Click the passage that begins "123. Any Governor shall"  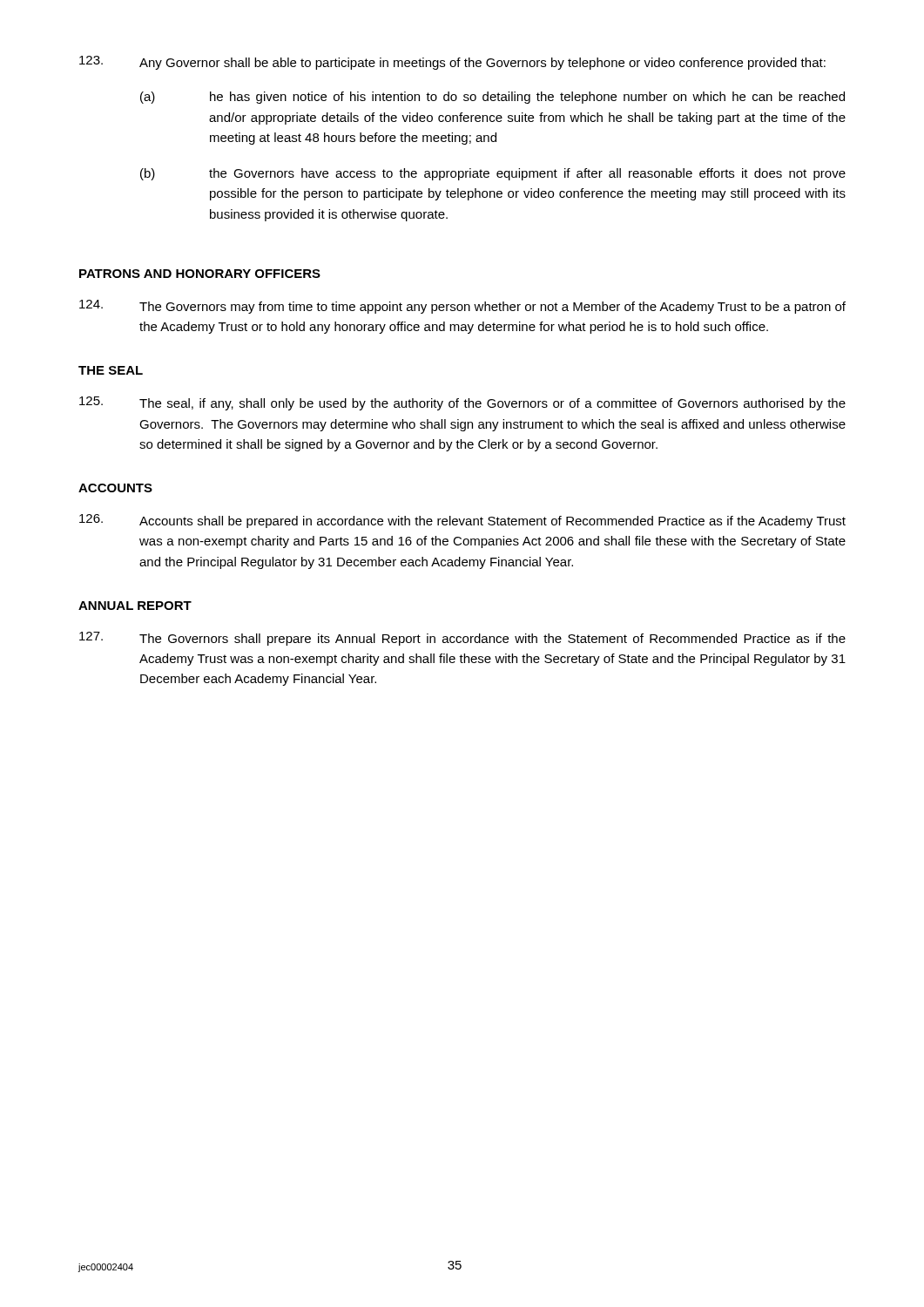click(462, 146)
